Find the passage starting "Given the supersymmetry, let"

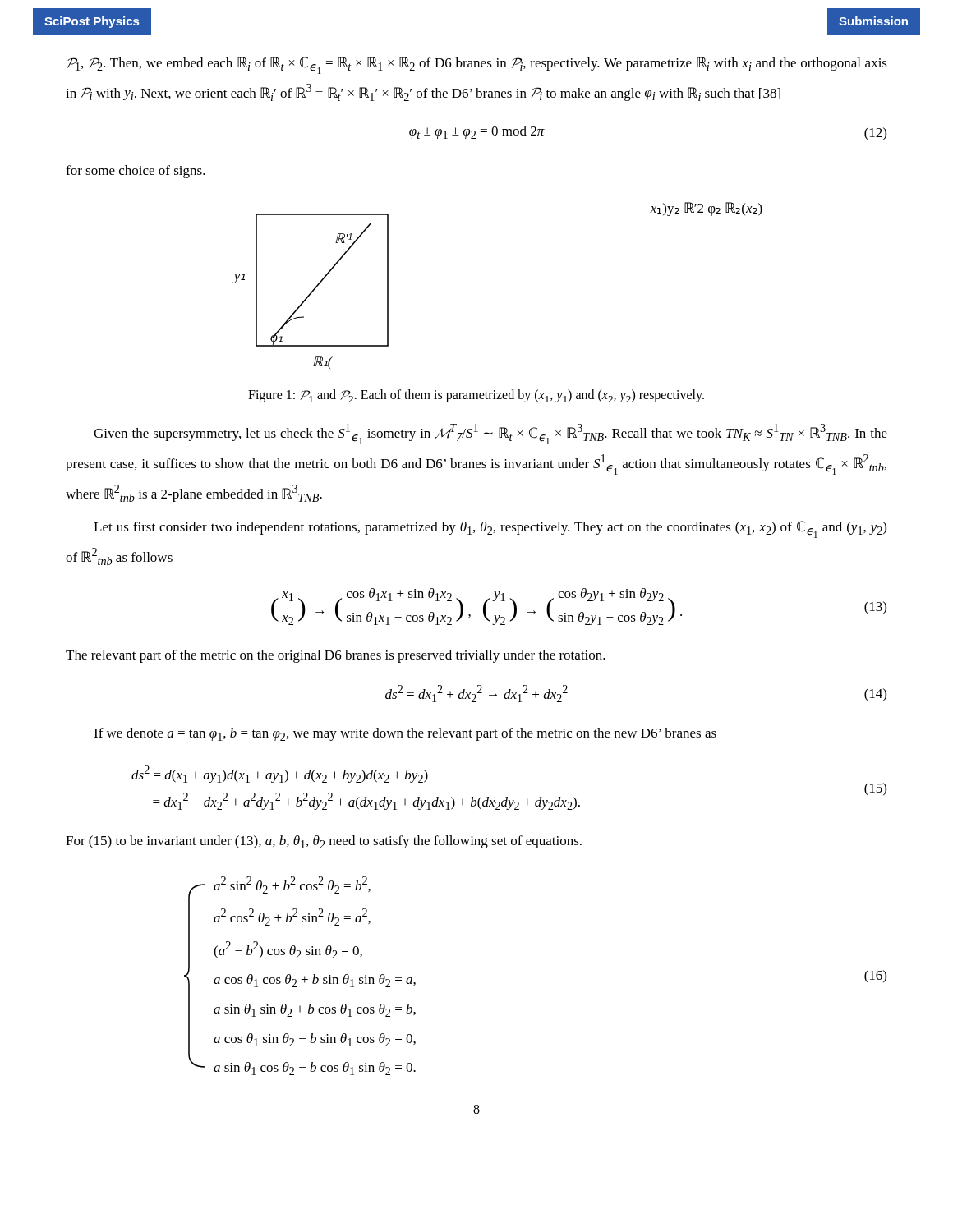476,463
